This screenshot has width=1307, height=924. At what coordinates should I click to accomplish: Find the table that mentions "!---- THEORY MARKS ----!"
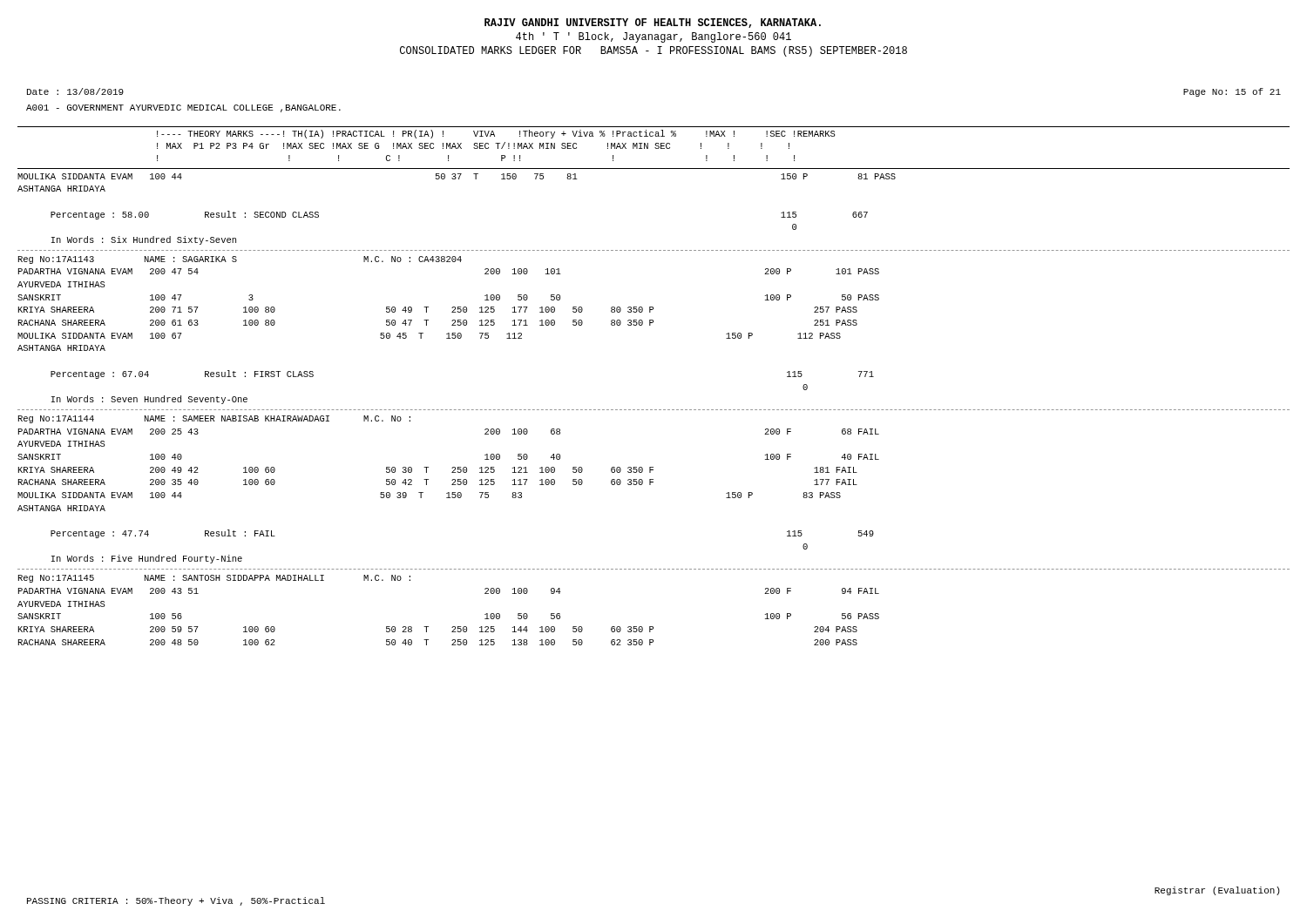tap(654, 388)
